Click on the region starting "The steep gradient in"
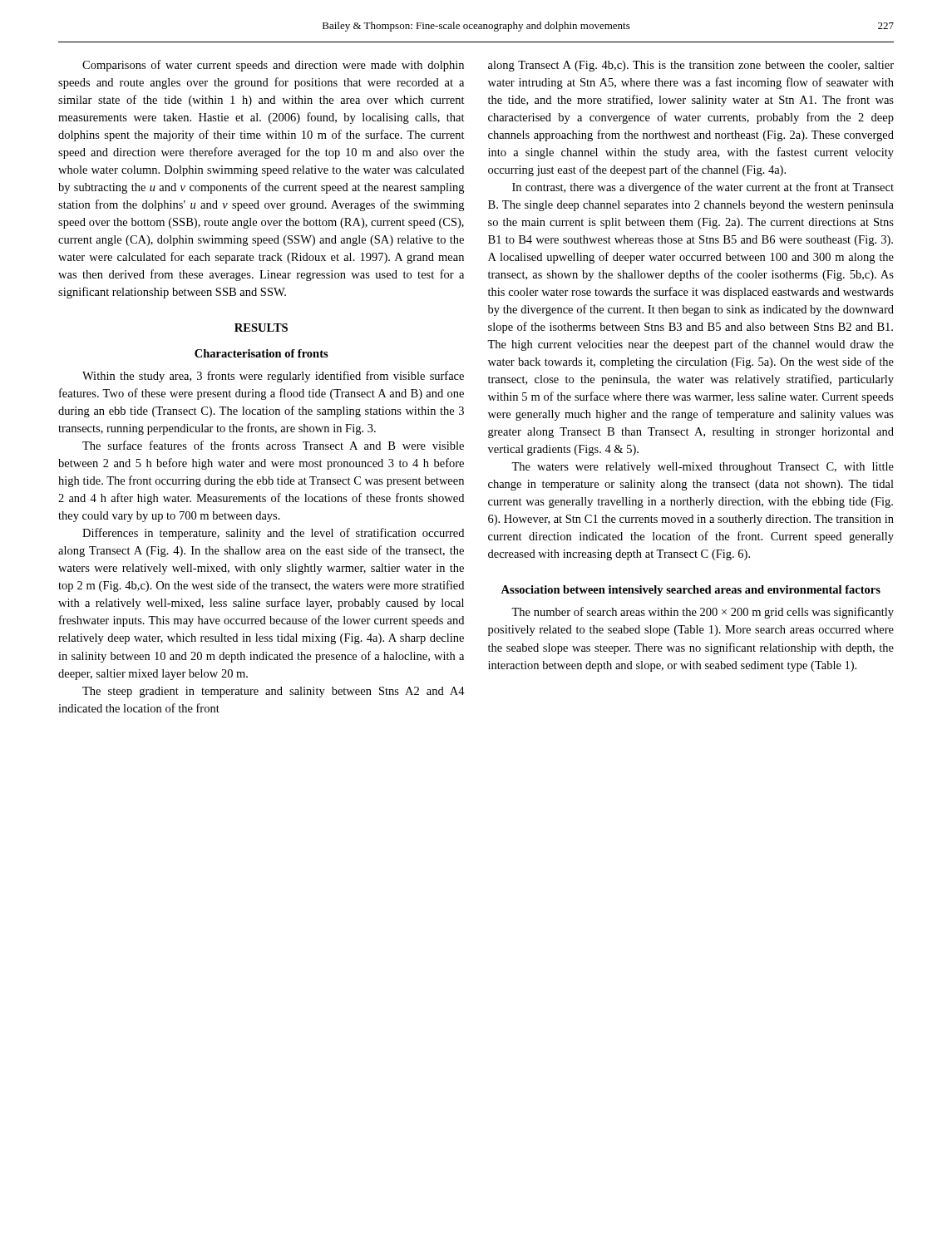The height and width of the screenshot is (1247, 952). 261,700
